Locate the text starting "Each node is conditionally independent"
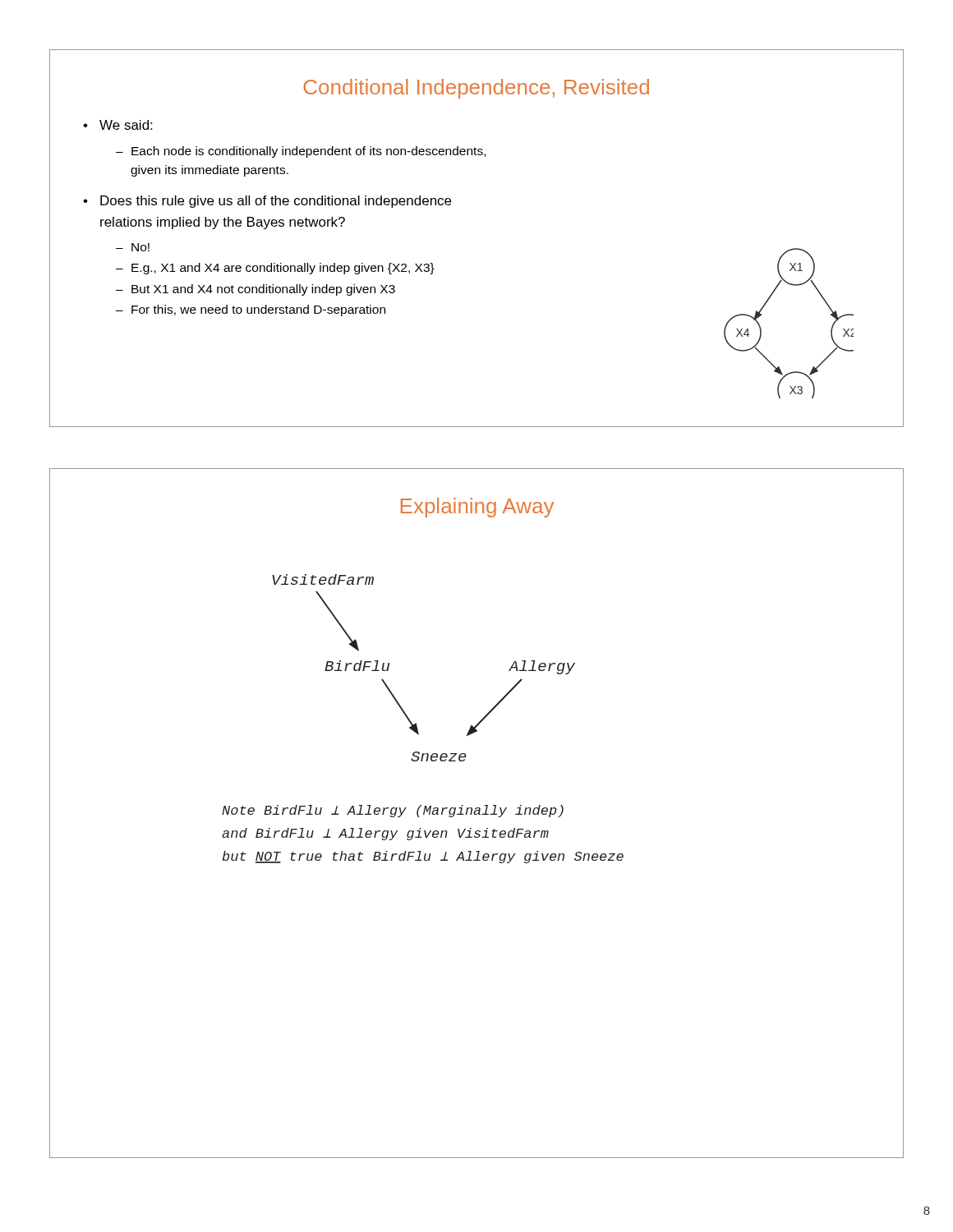Screen dimensions: 1232x953 click(x=309, y=160)
